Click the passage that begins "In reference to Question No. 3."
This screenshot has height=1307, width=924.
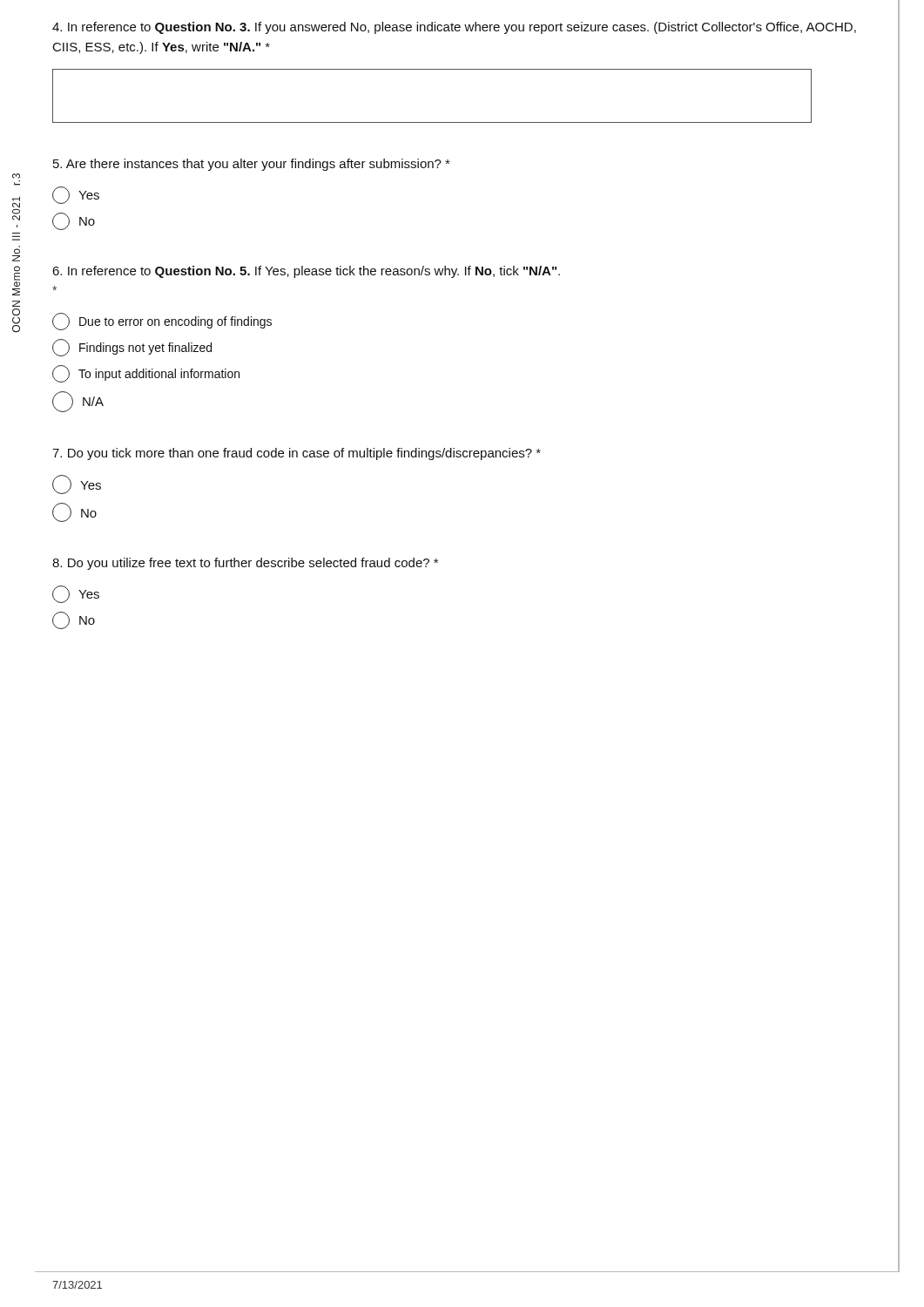pyautogui.click(x=466, y=70)
